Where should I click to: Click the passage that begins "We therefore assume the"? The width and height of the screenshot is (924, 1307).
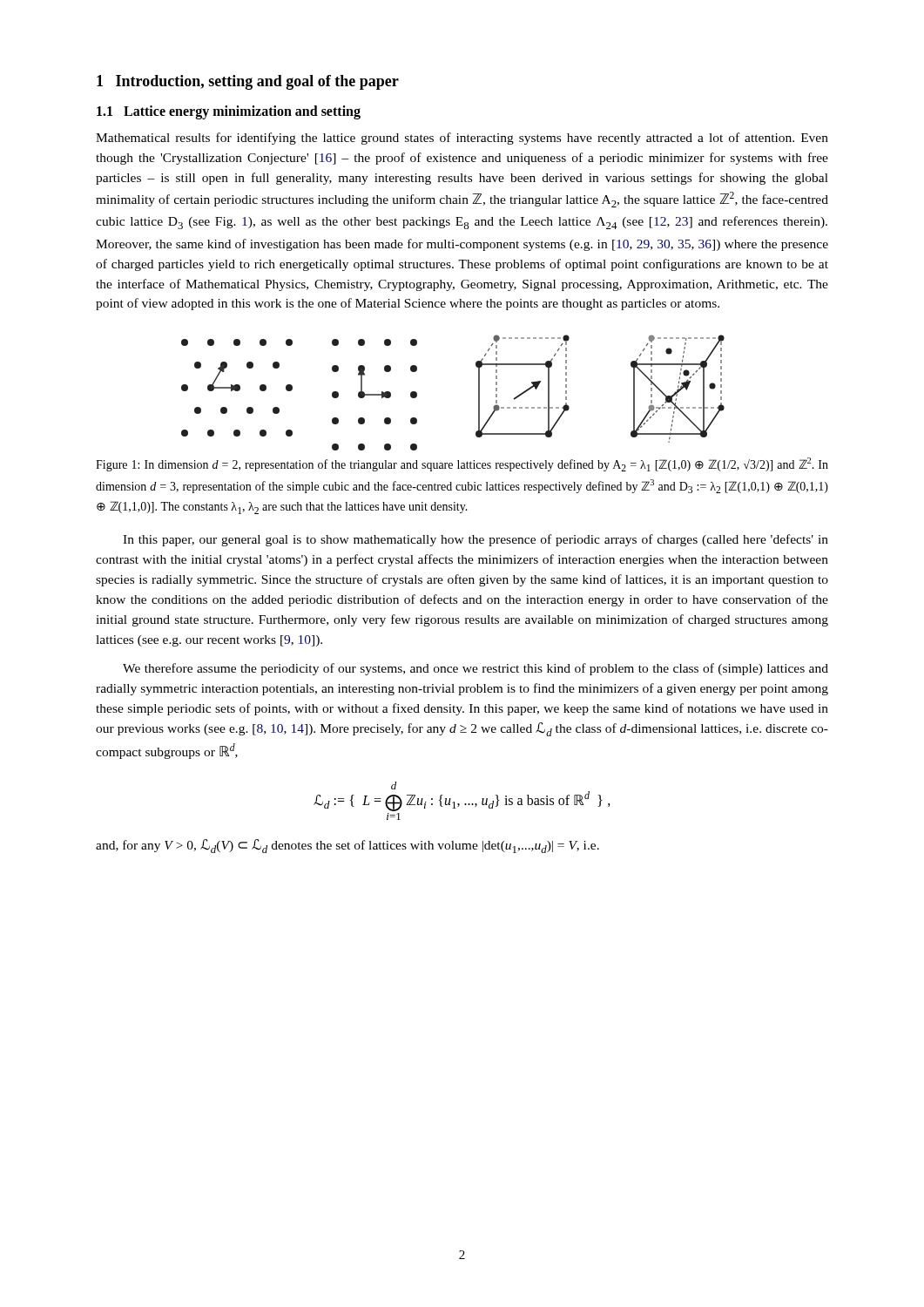coord(462,710)
